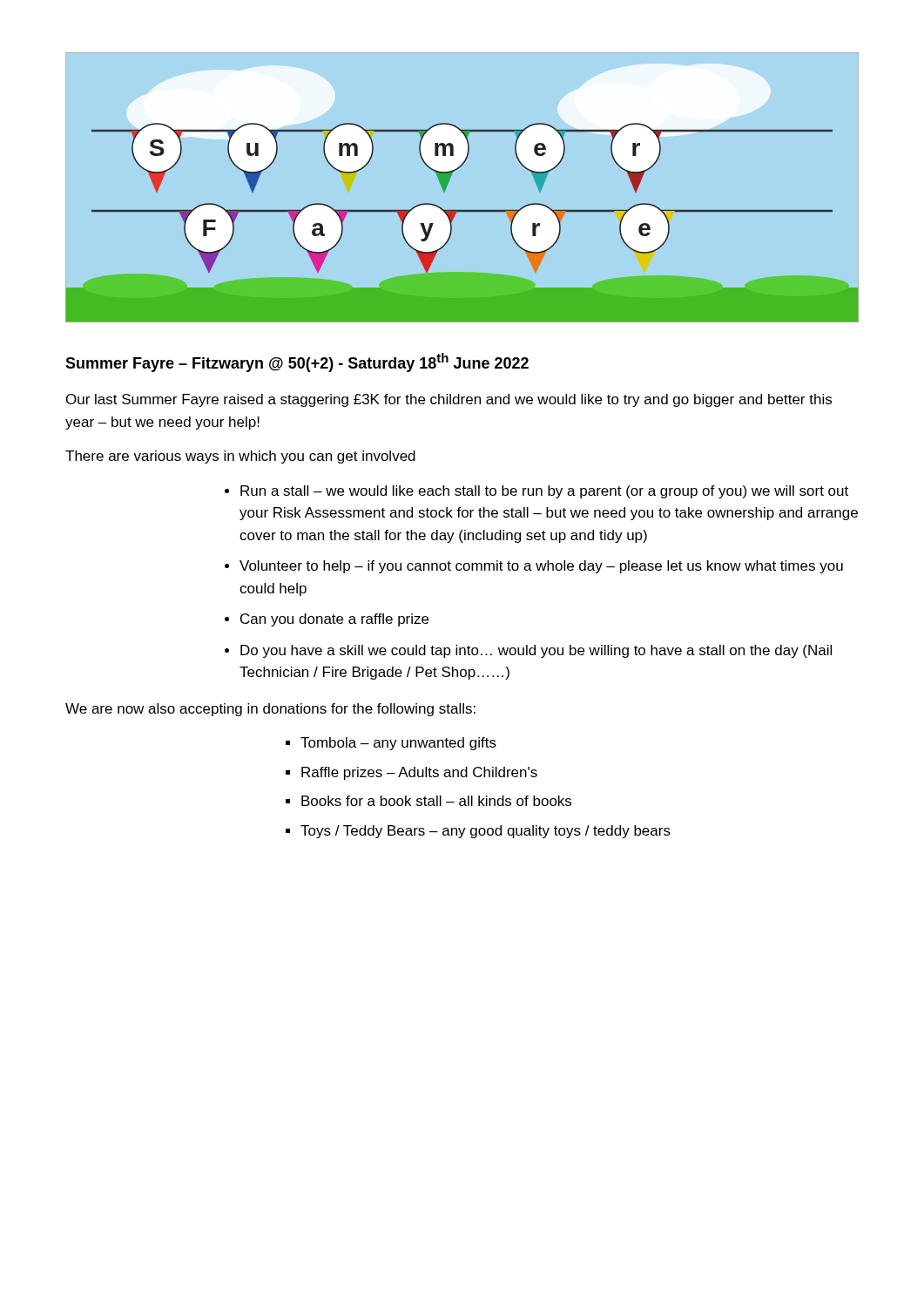This screenshot has height=1307, width=924.
Task: Find the element starting "Books for a book stall – all kinds"
Action: pos(436,801)
